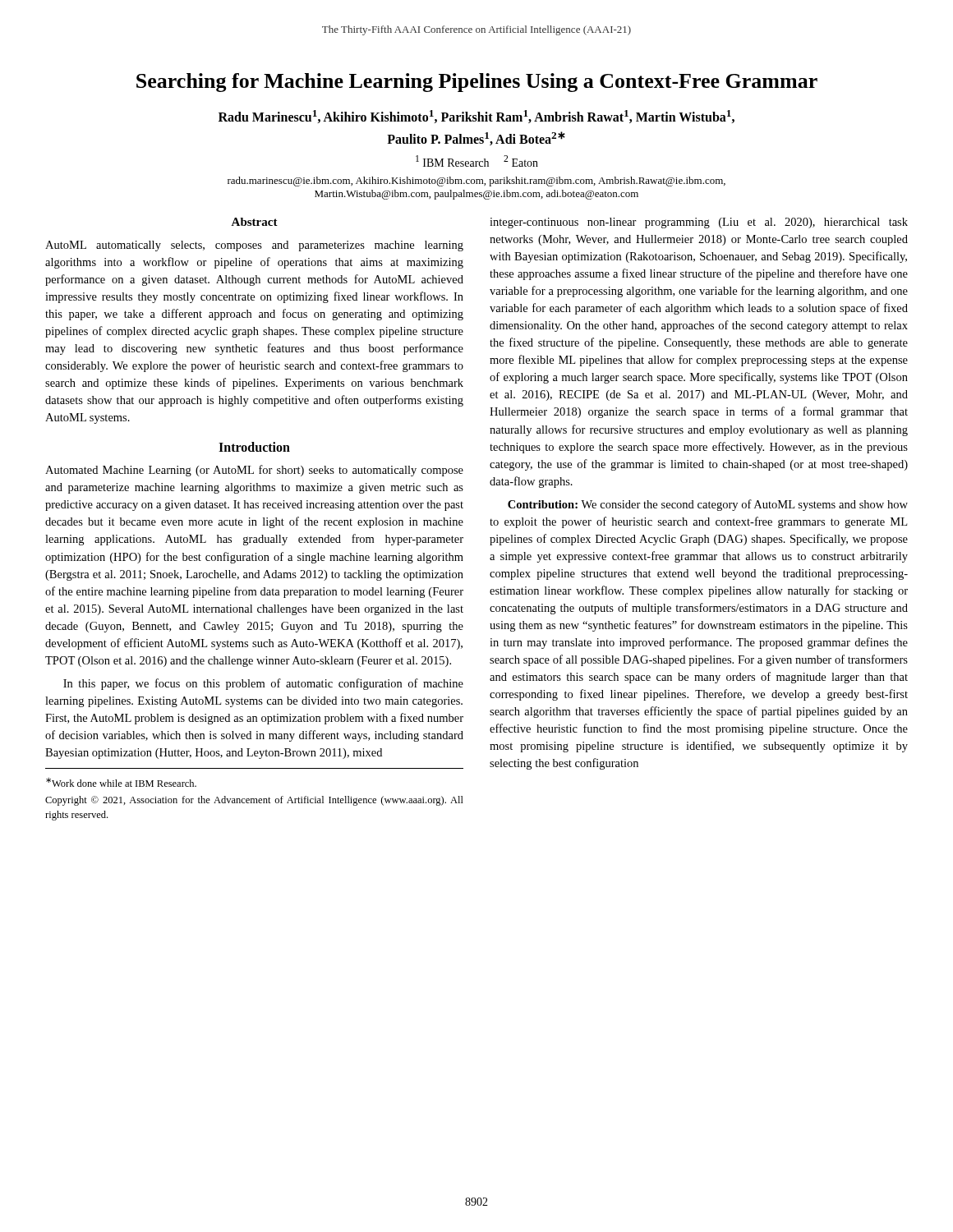The width and height of the screenshot is (953, 1232).
Task: Locate the block starting "Automated Machine Learning (or"
Action: click(x=254, y=612)
